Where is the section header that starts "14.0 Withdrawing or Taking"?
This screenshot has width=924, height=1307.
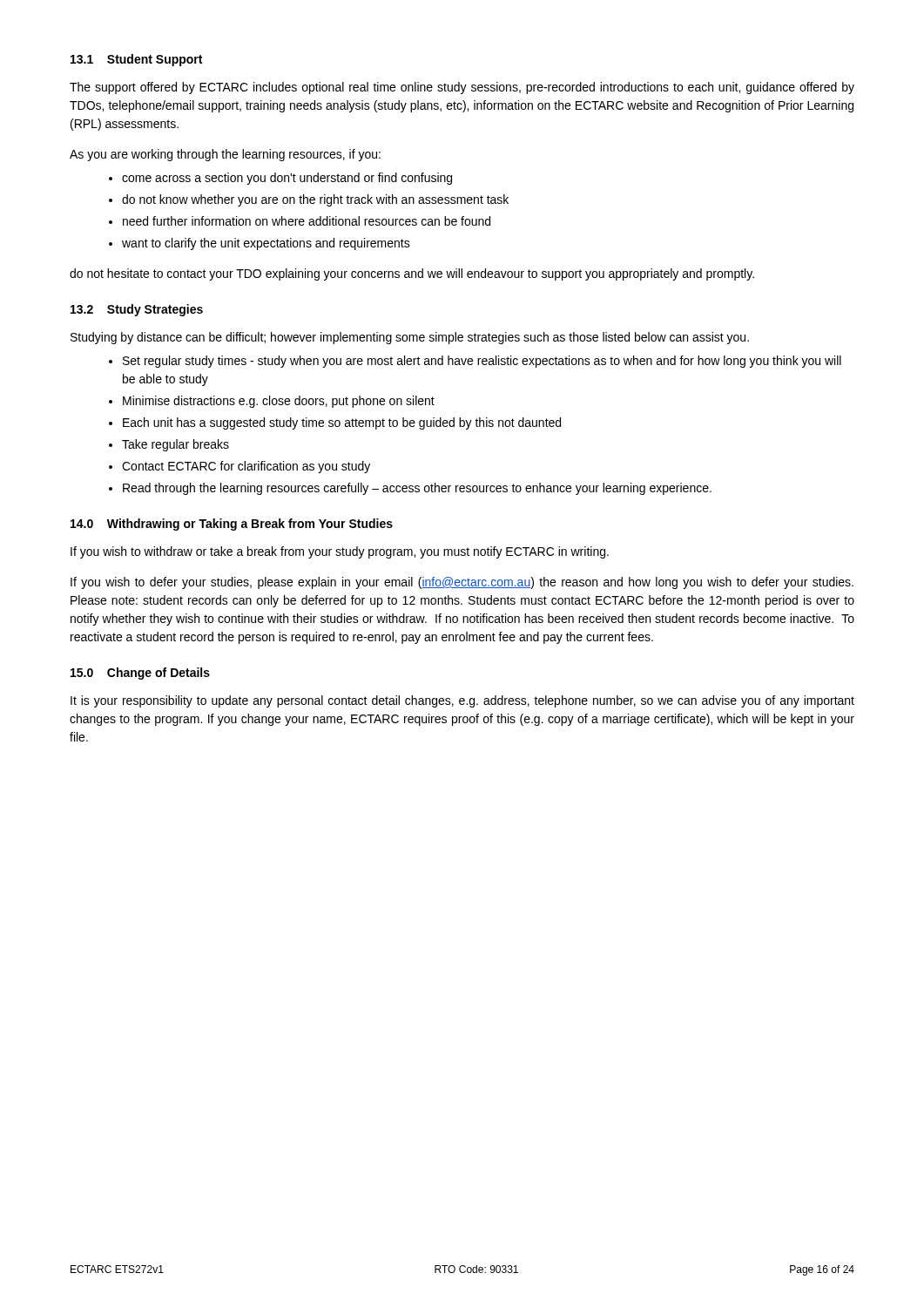(231, 524)
